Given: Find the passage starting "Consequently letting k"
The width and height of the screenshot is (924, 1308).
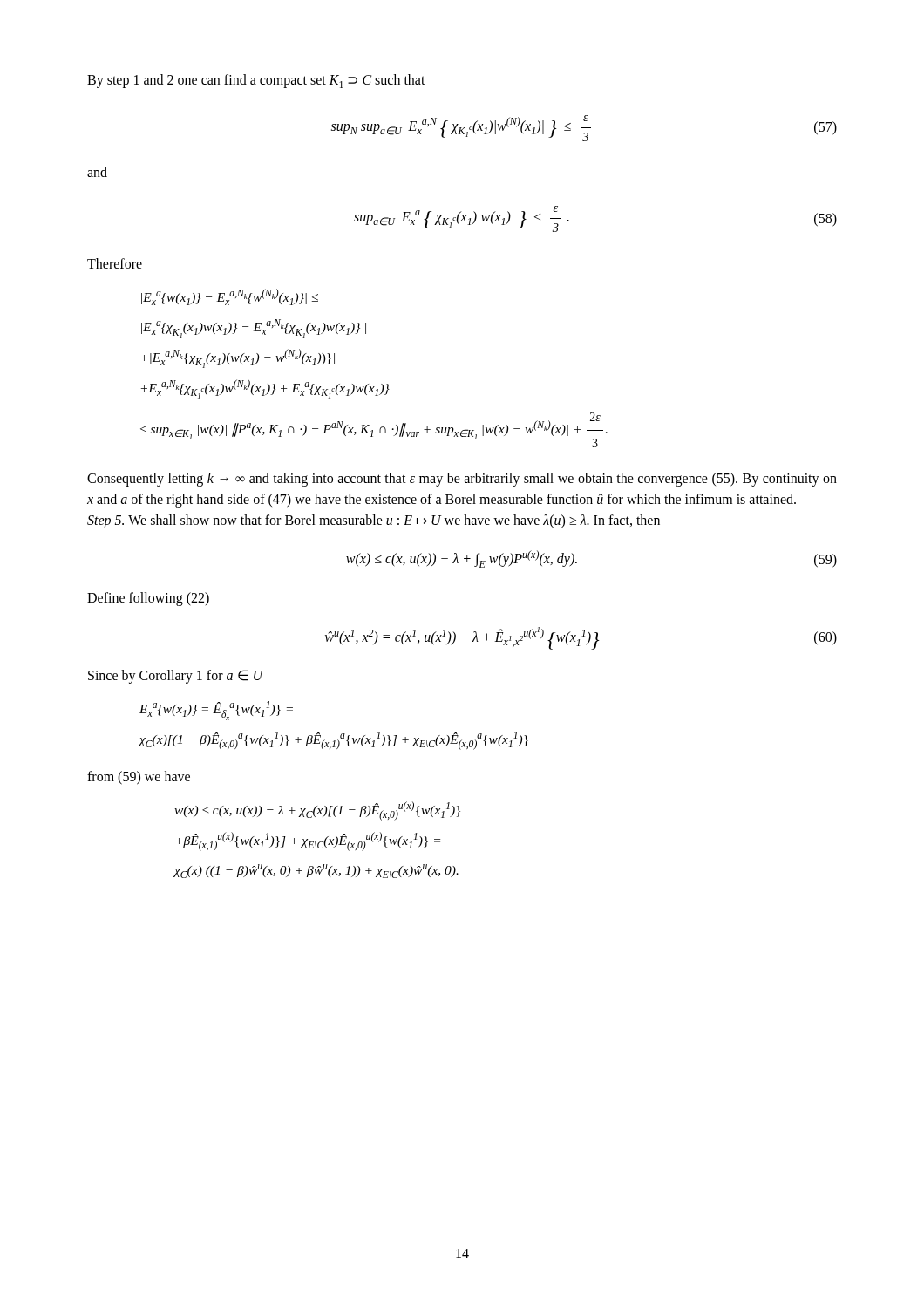Looking at the screenshot, I should 462,500.
